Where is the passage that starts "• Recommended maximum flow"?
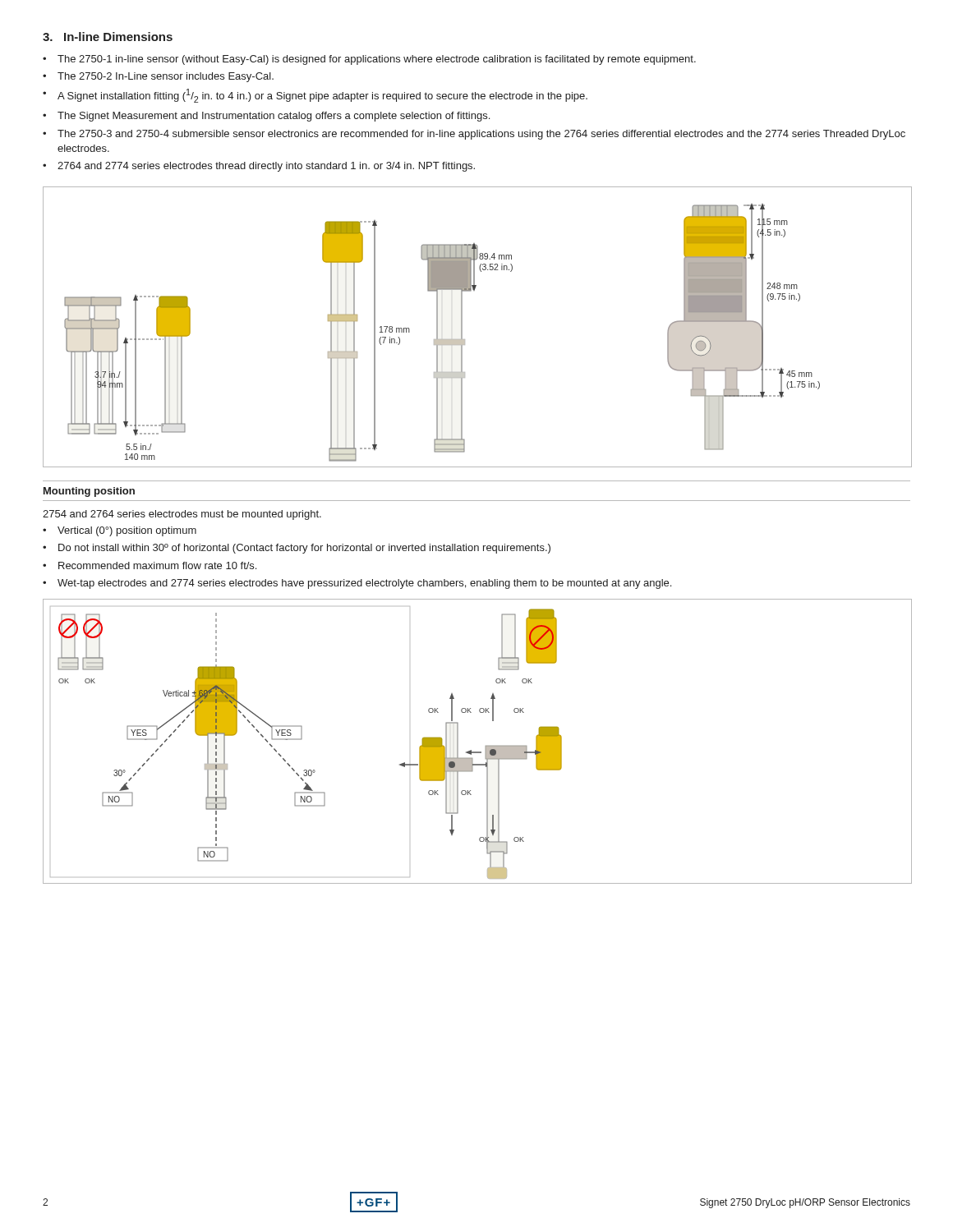This screenshot has height=1232, width=953. [150, 566]
